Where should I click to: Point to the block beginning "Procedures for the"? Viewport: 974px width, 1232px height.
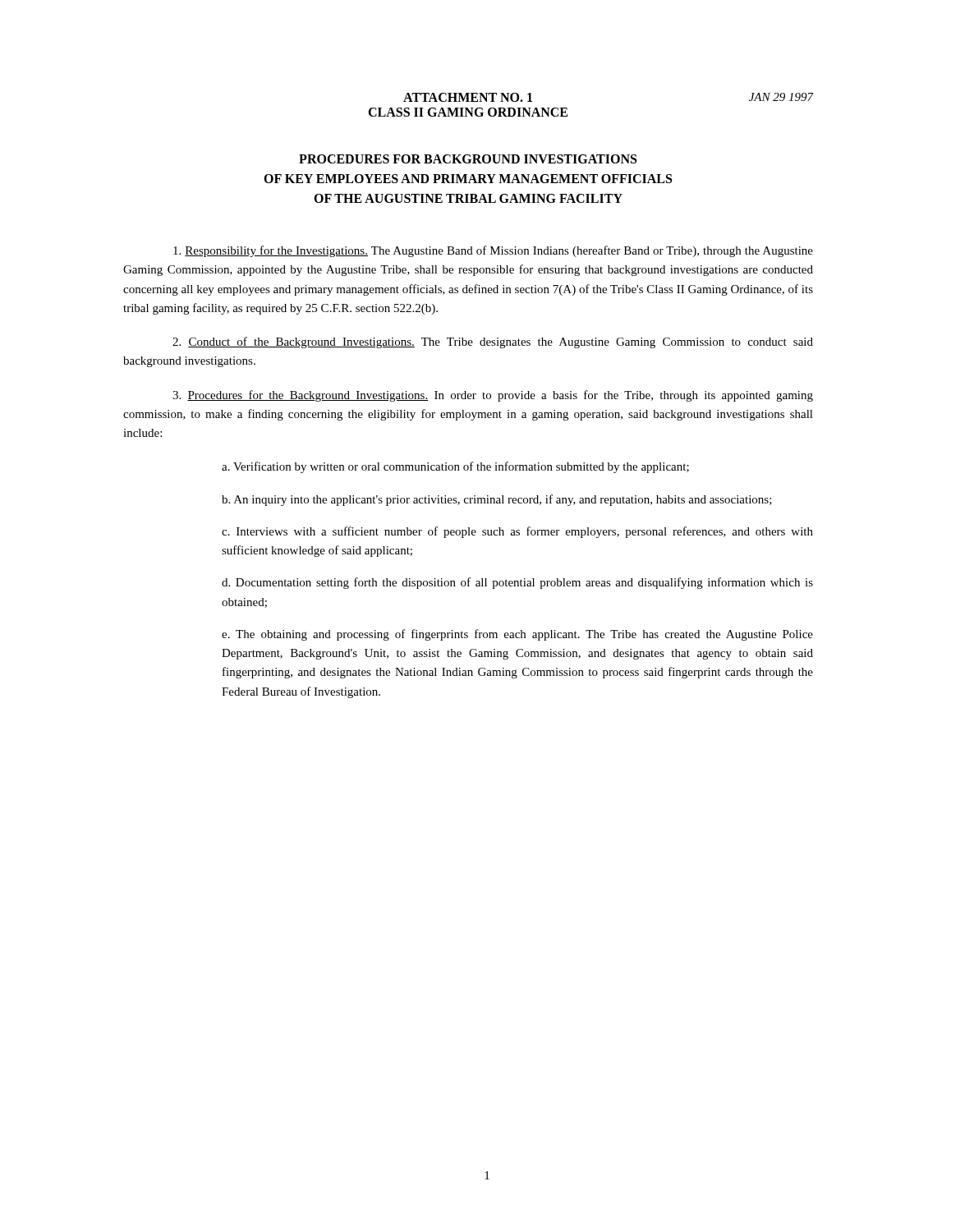(468, 414)
